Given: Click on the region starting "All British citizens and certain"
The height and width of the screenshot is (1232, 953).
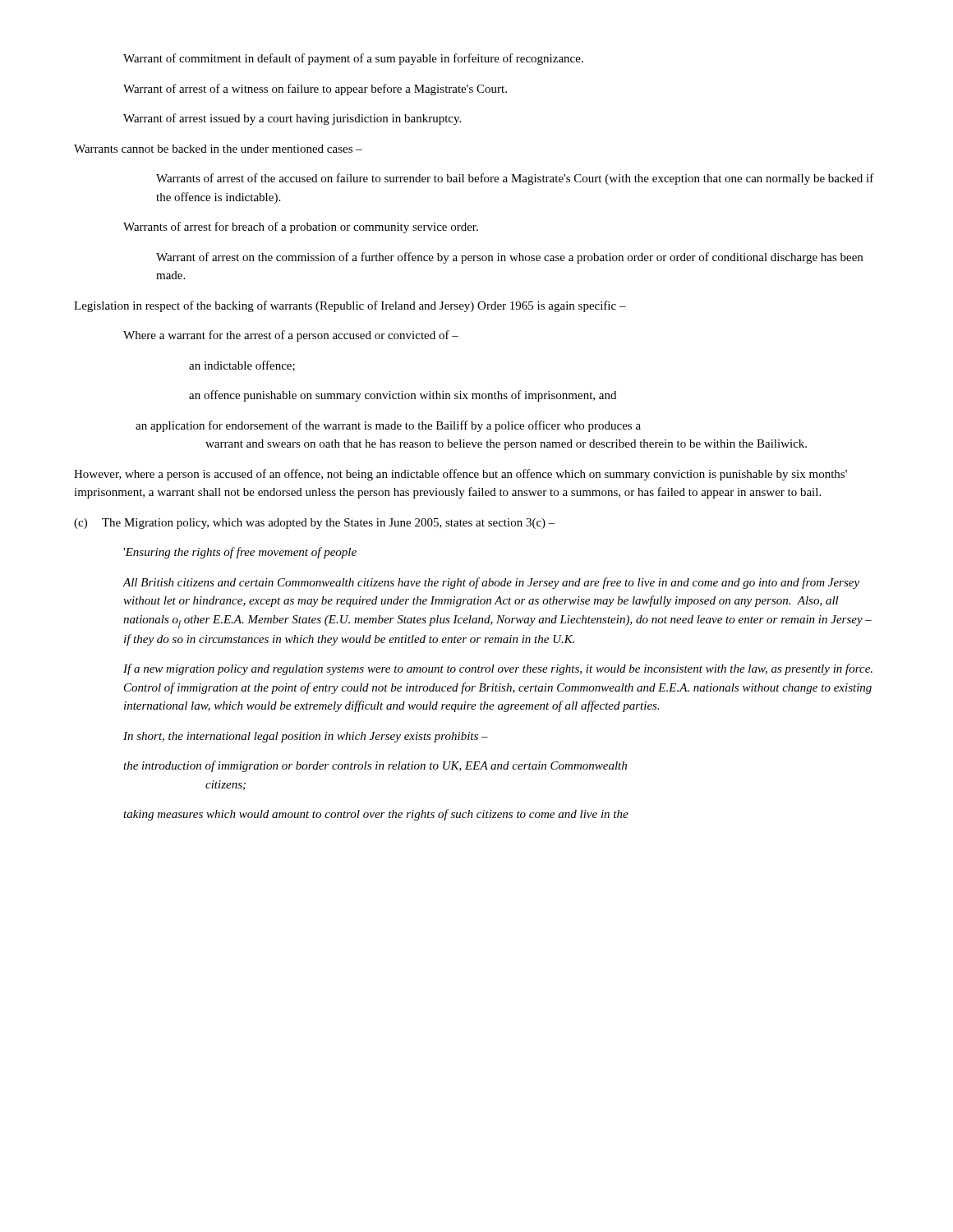Looking at the screenshot, I should (497, 610).
